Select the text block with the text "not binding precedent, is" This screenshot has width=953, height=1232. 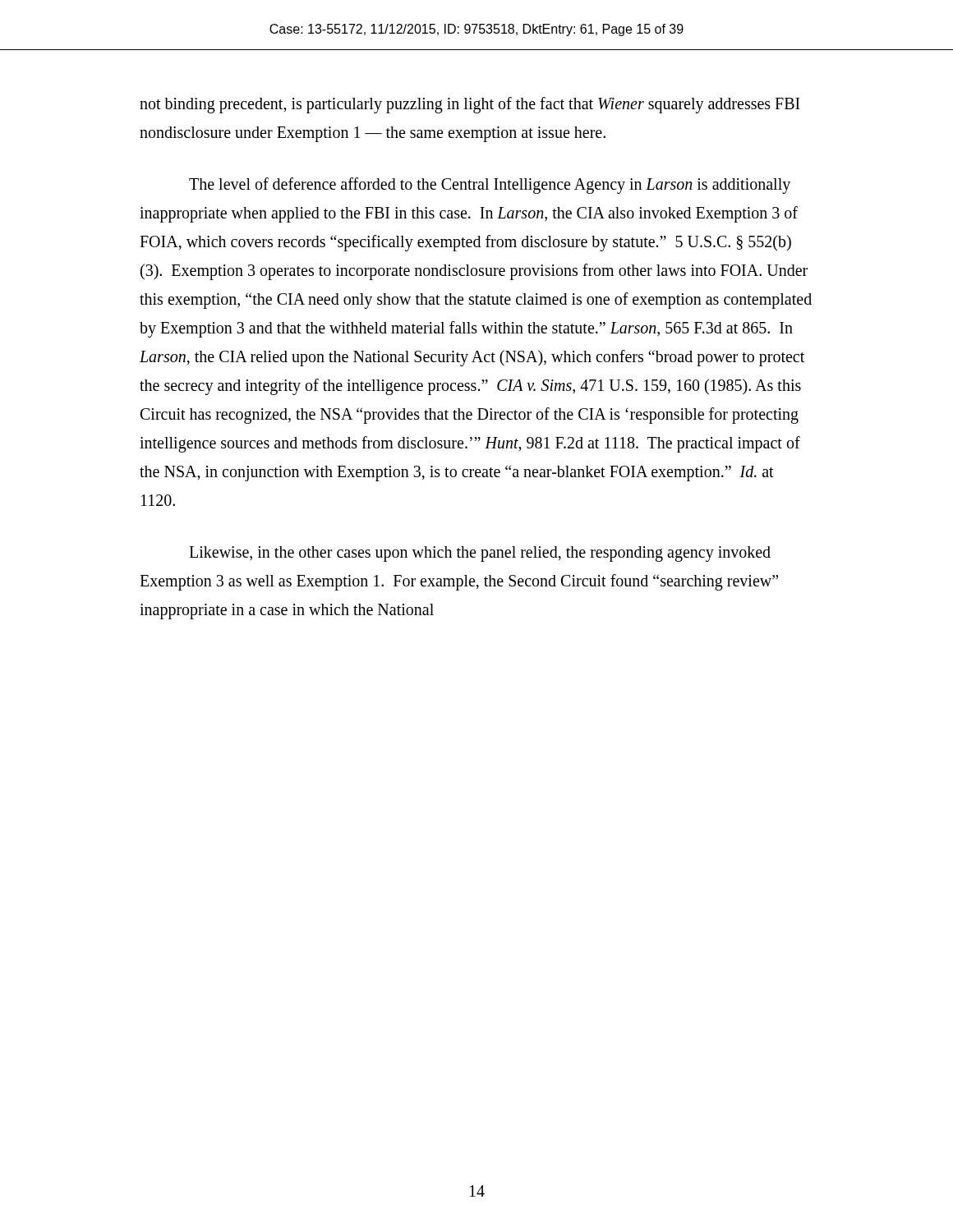click(x=470, y=118)
